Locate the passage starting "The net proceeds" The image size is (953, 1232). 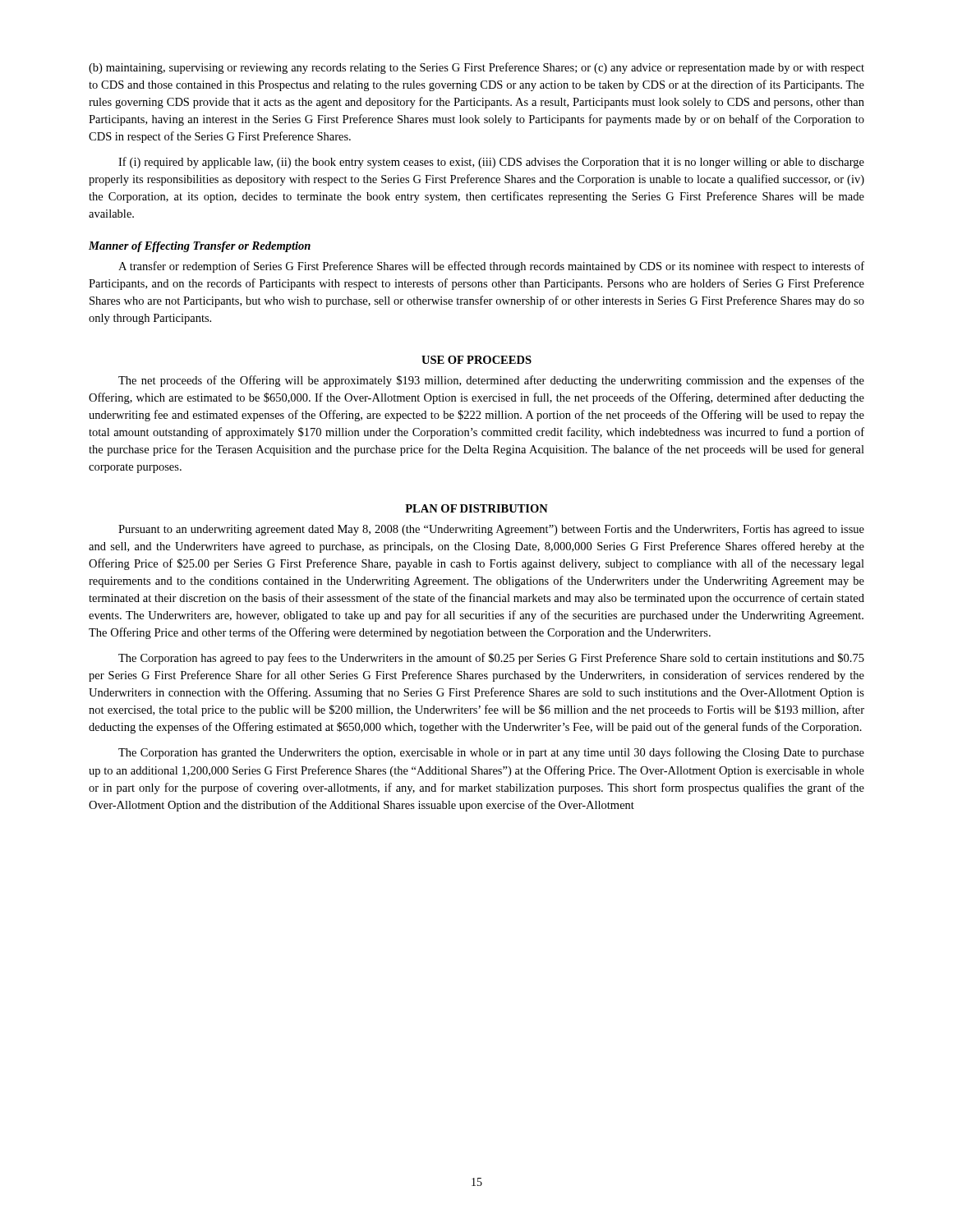(476, 424)
